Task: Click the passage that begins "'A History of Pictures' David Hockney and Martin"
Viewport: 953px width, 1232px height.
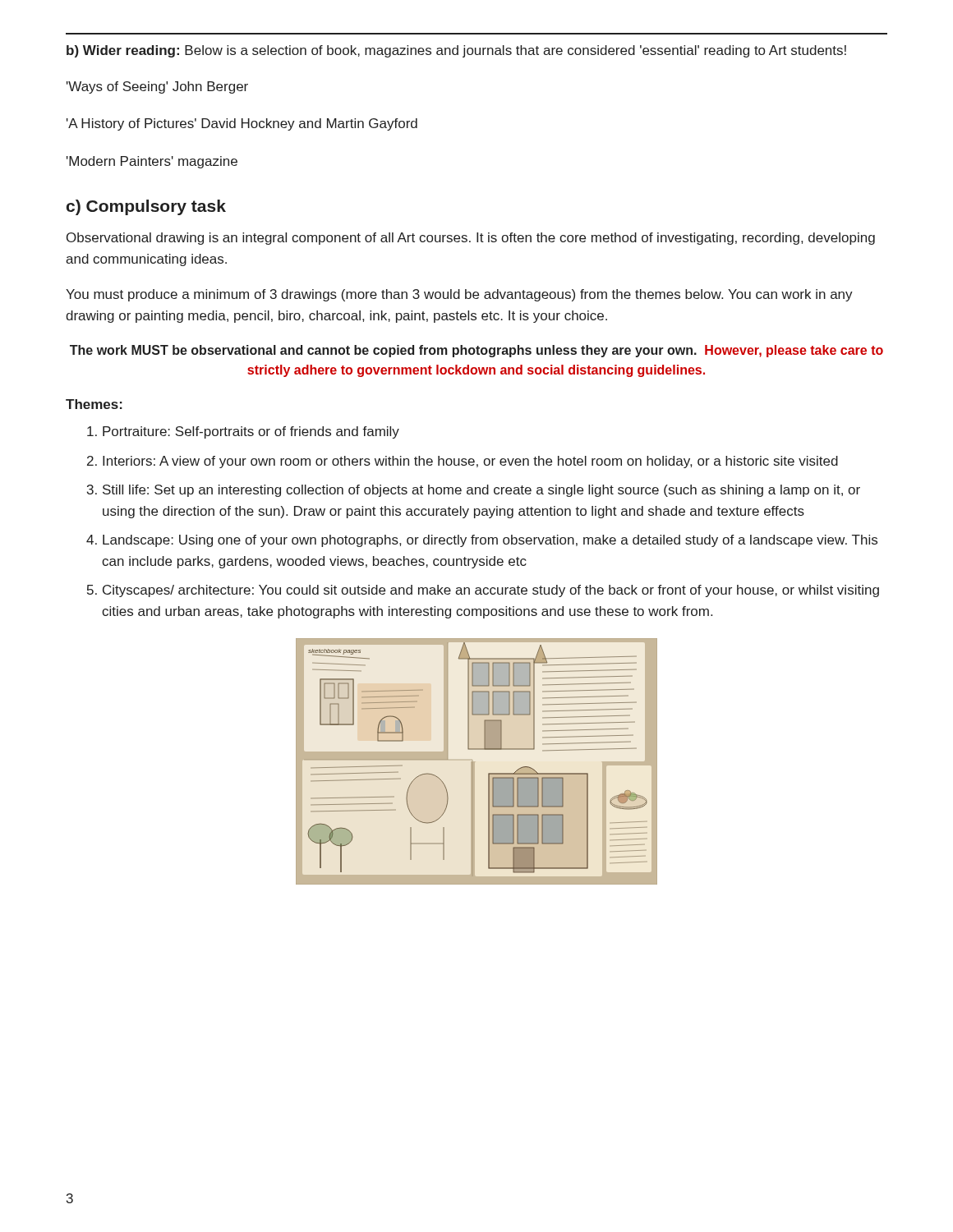Action: 242,124
